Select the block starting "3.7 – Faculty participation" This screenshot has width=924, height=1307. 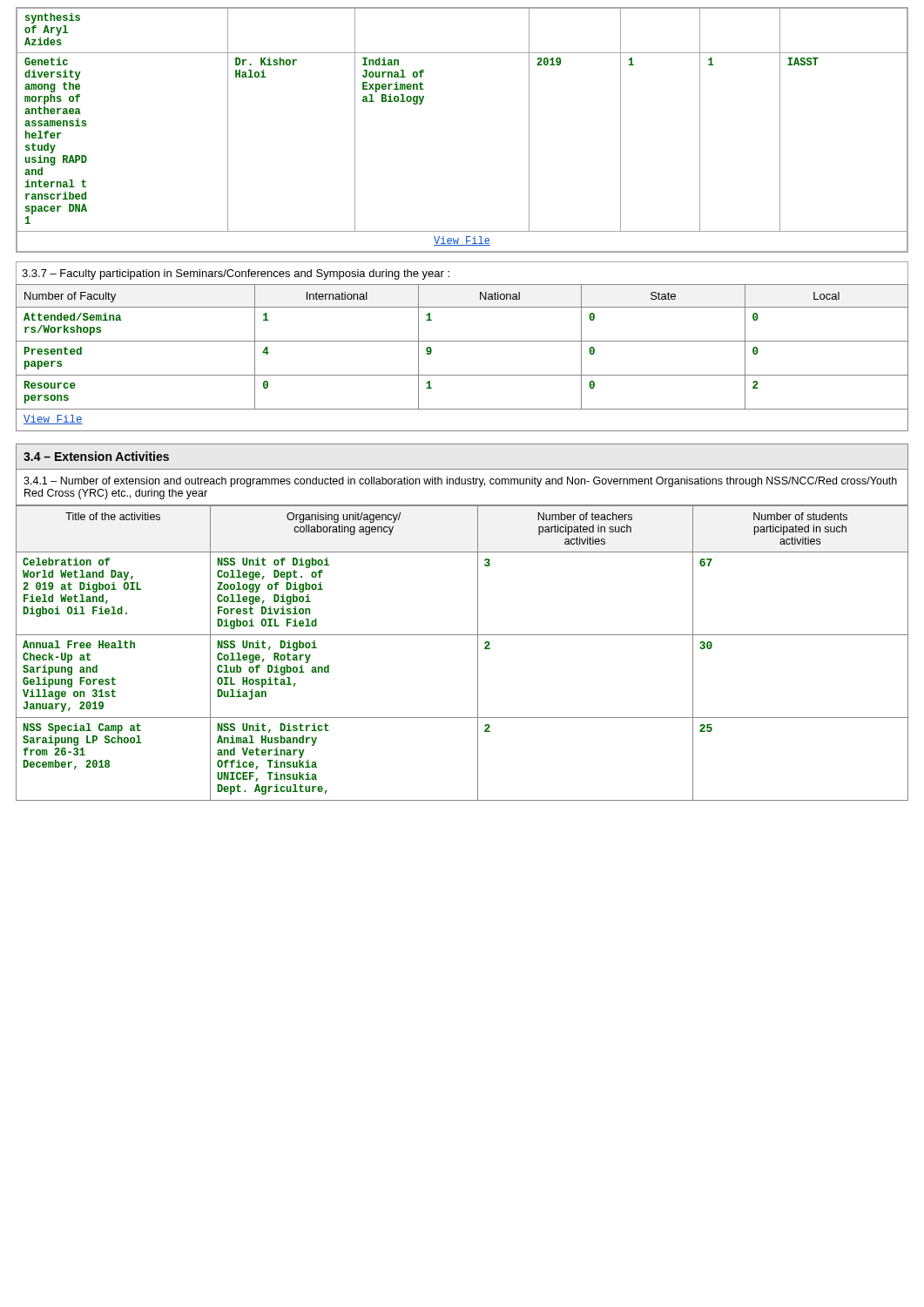tap(236, 273)
